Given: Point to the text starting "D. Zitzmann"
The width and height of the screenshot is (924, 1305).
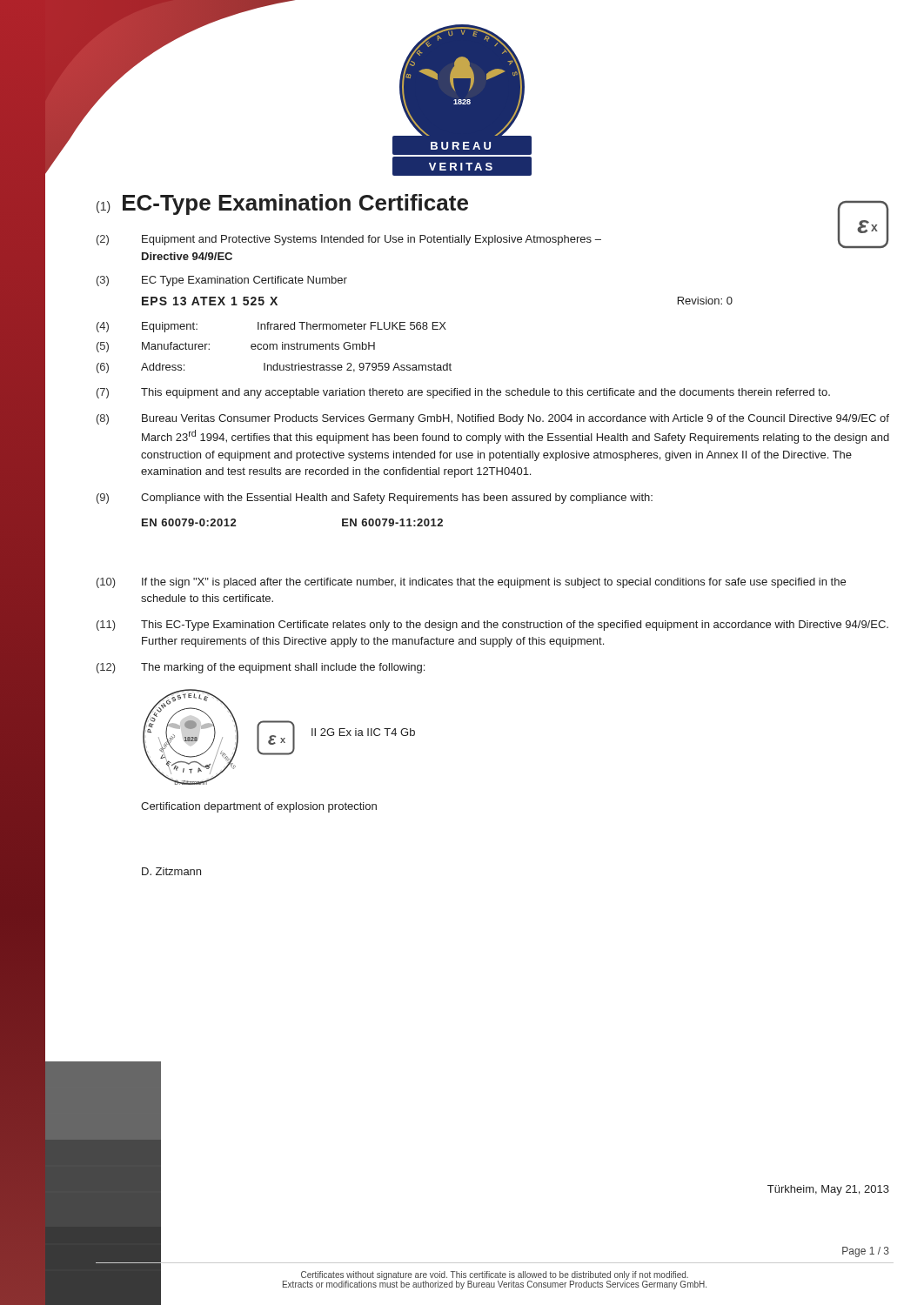Looking at the screenshot, I should coord(171,872).
